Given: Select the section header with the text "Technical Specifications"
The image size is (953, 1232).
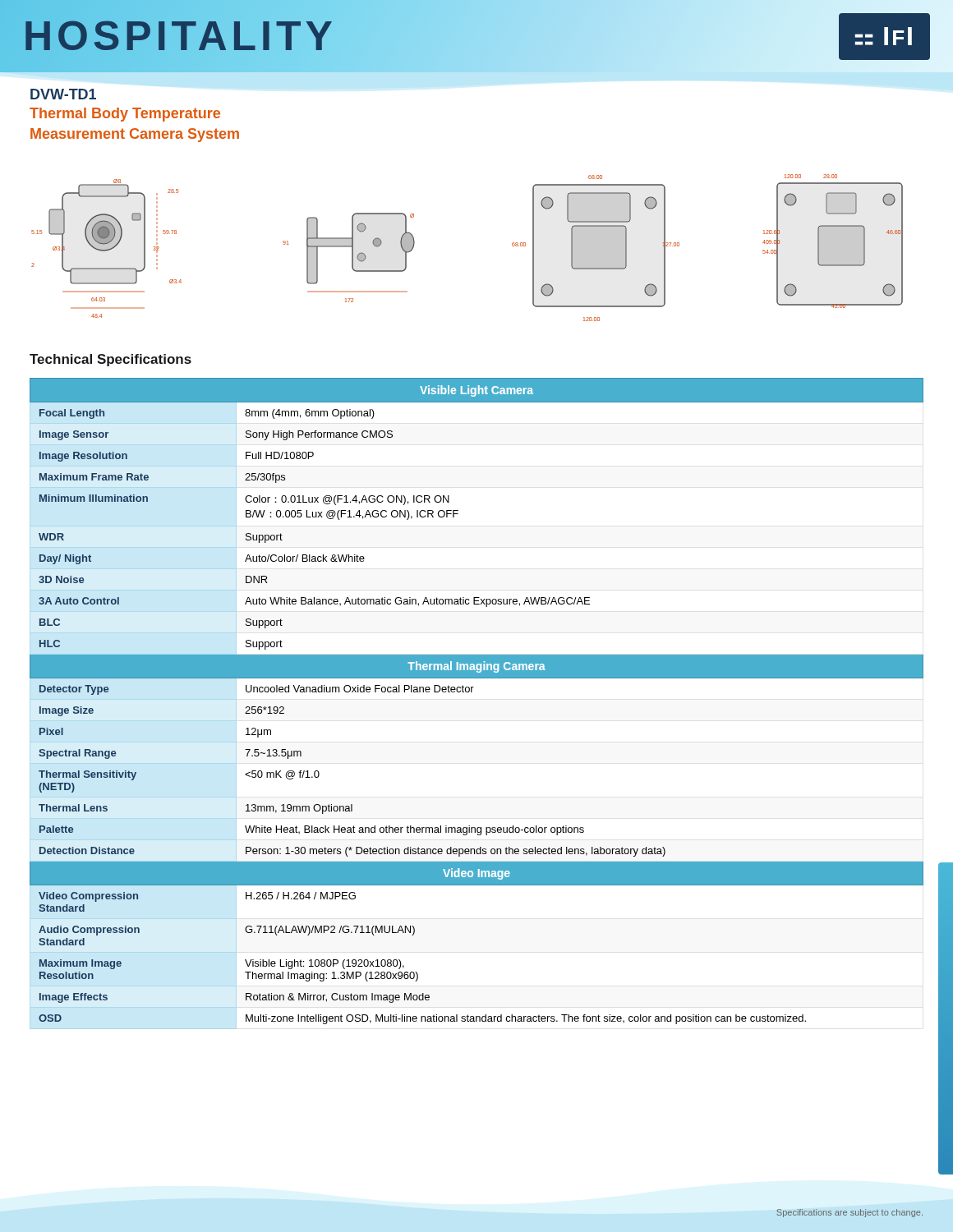Looking at the screenshot, I should [x=111, y=359].
